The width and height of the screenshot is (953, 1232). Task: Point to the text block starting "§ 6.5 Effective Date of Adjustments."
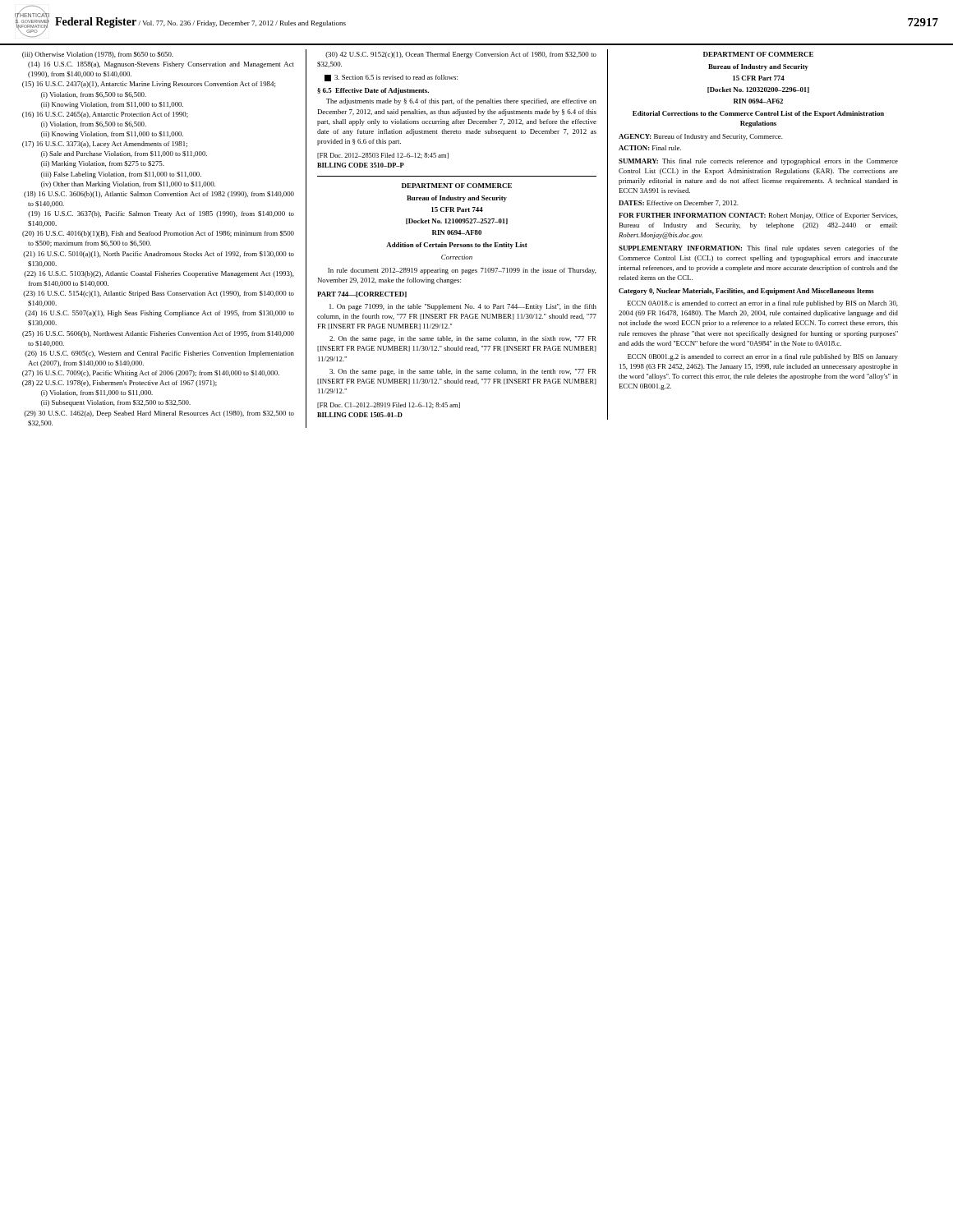coord(373,91)
